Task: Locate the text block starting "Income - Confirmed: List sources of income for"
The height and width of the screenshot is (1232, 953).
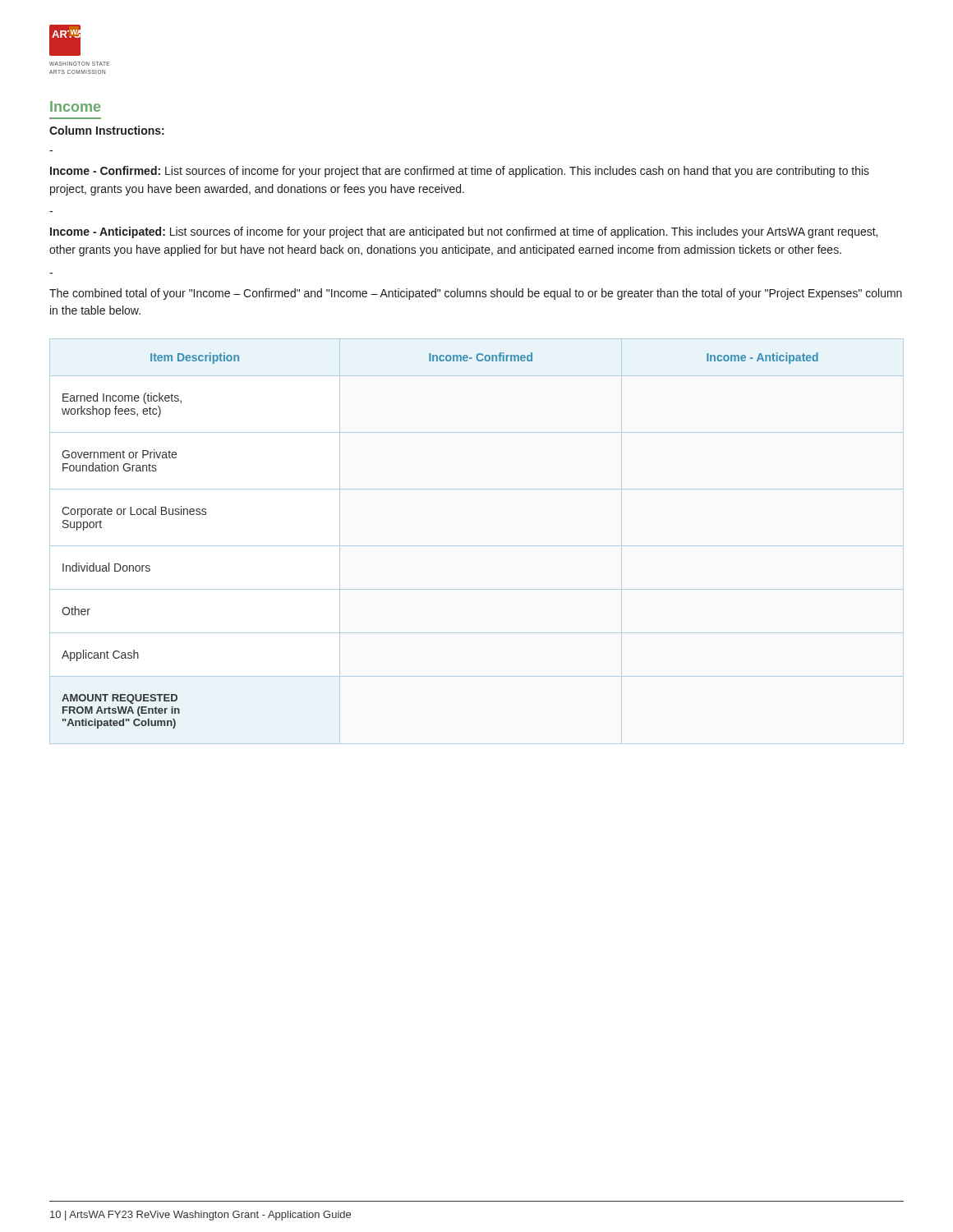Action: click(x=459, y=180)
